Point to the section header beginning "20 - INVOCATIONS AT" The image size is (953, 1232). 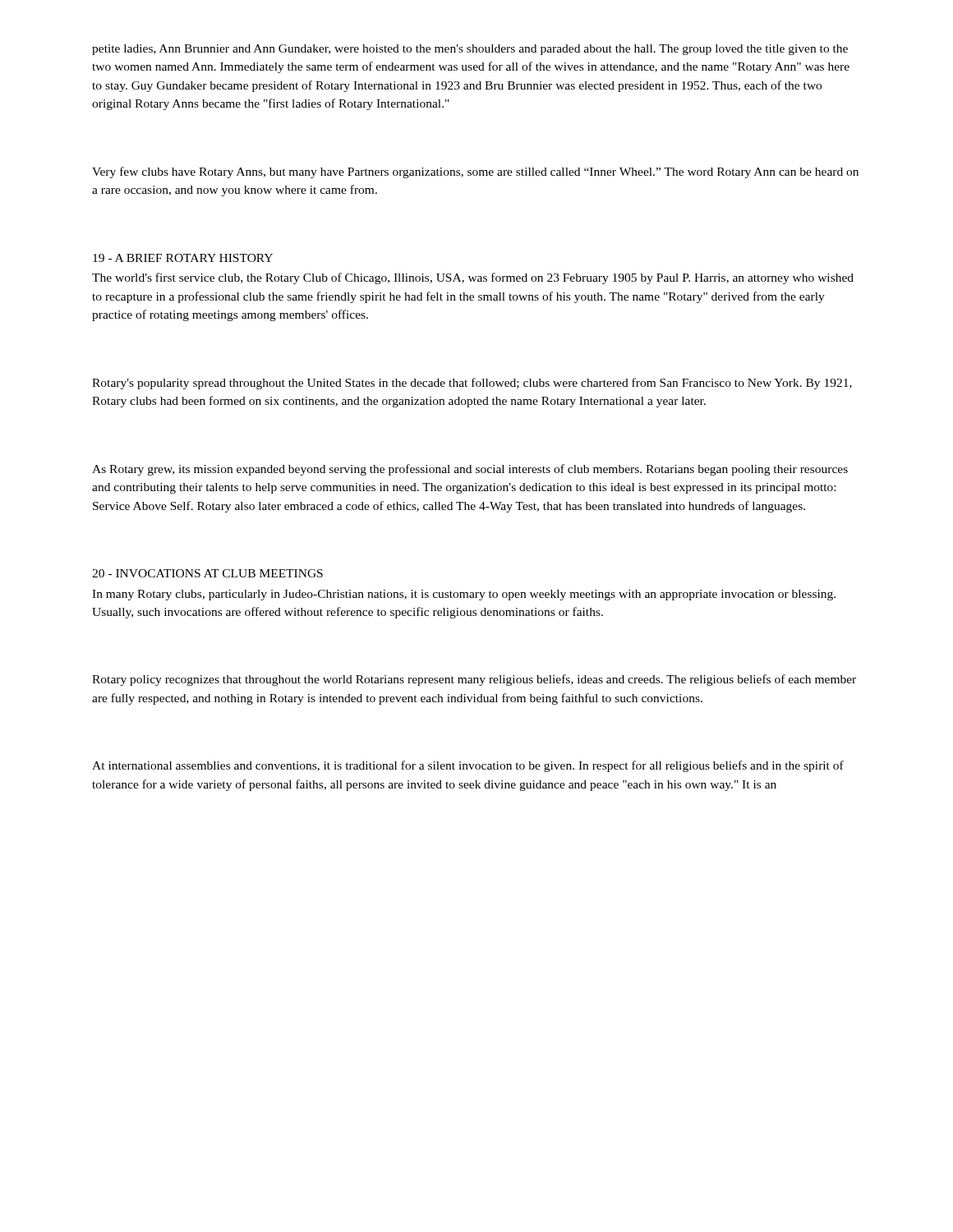pos(208,573)
